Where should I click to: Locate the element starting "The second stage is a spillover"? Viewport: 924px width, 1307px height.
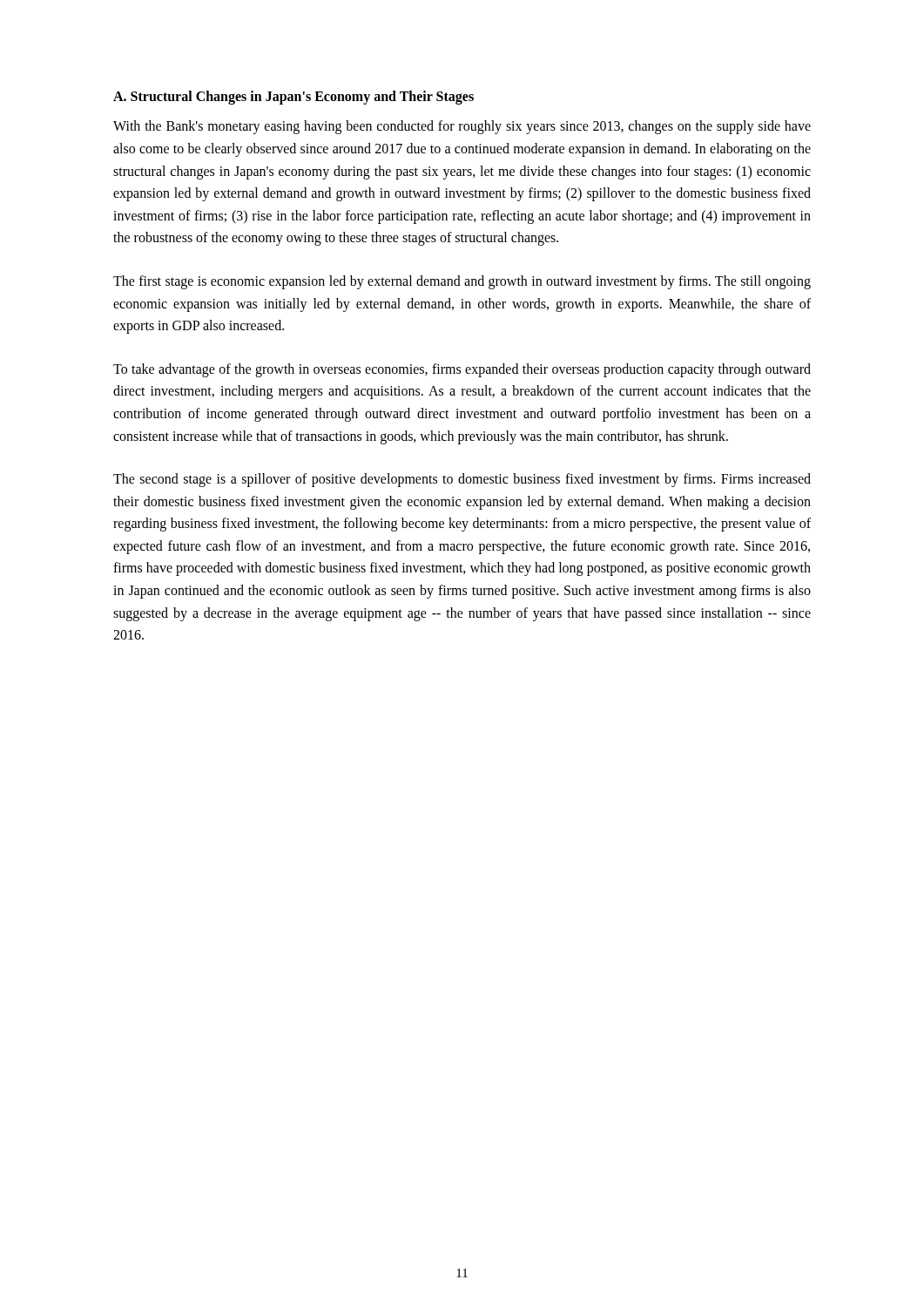pos(462,557)
